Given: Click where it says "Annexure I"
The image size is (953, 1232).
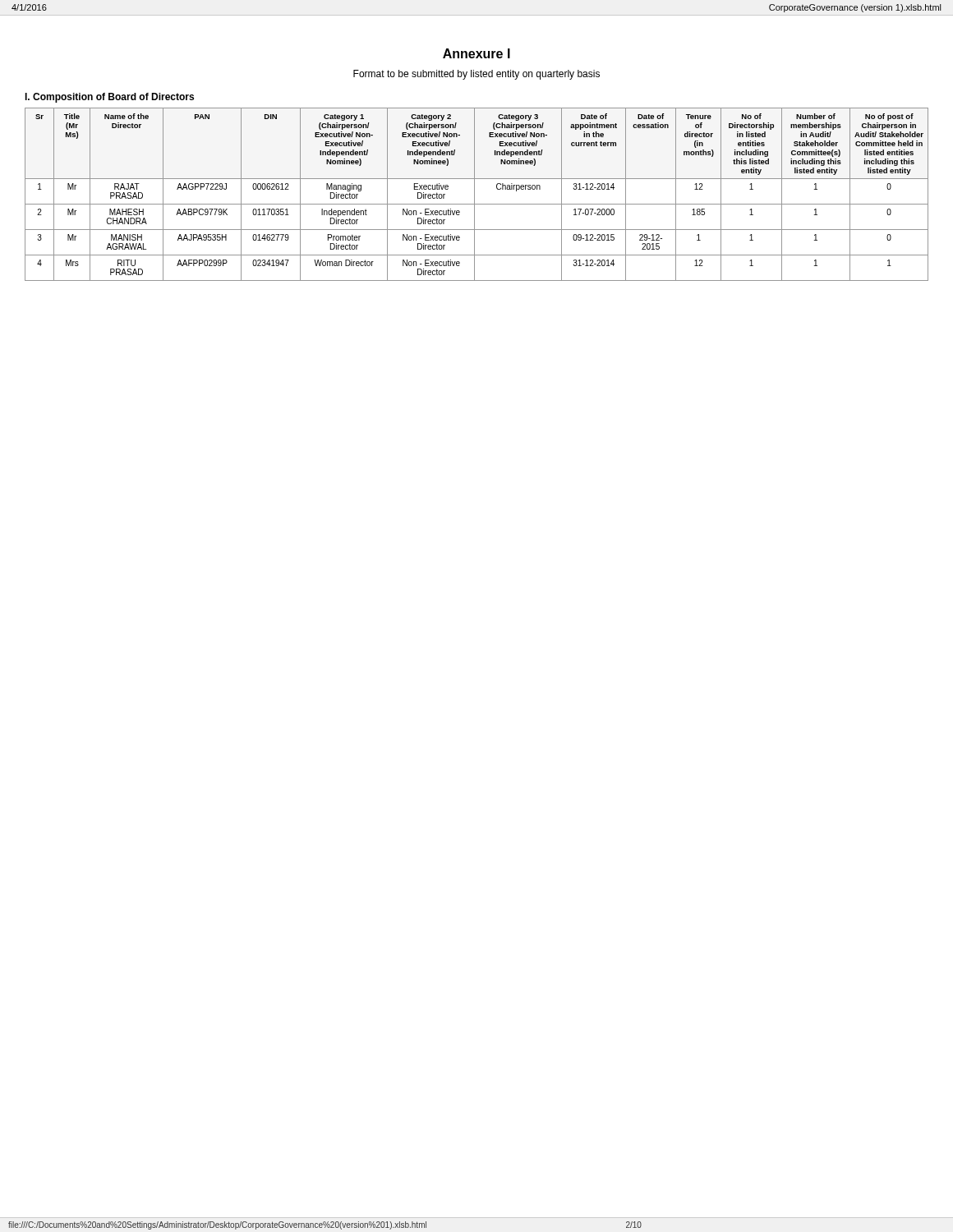Looking at the screenshot, I should 476,54.
